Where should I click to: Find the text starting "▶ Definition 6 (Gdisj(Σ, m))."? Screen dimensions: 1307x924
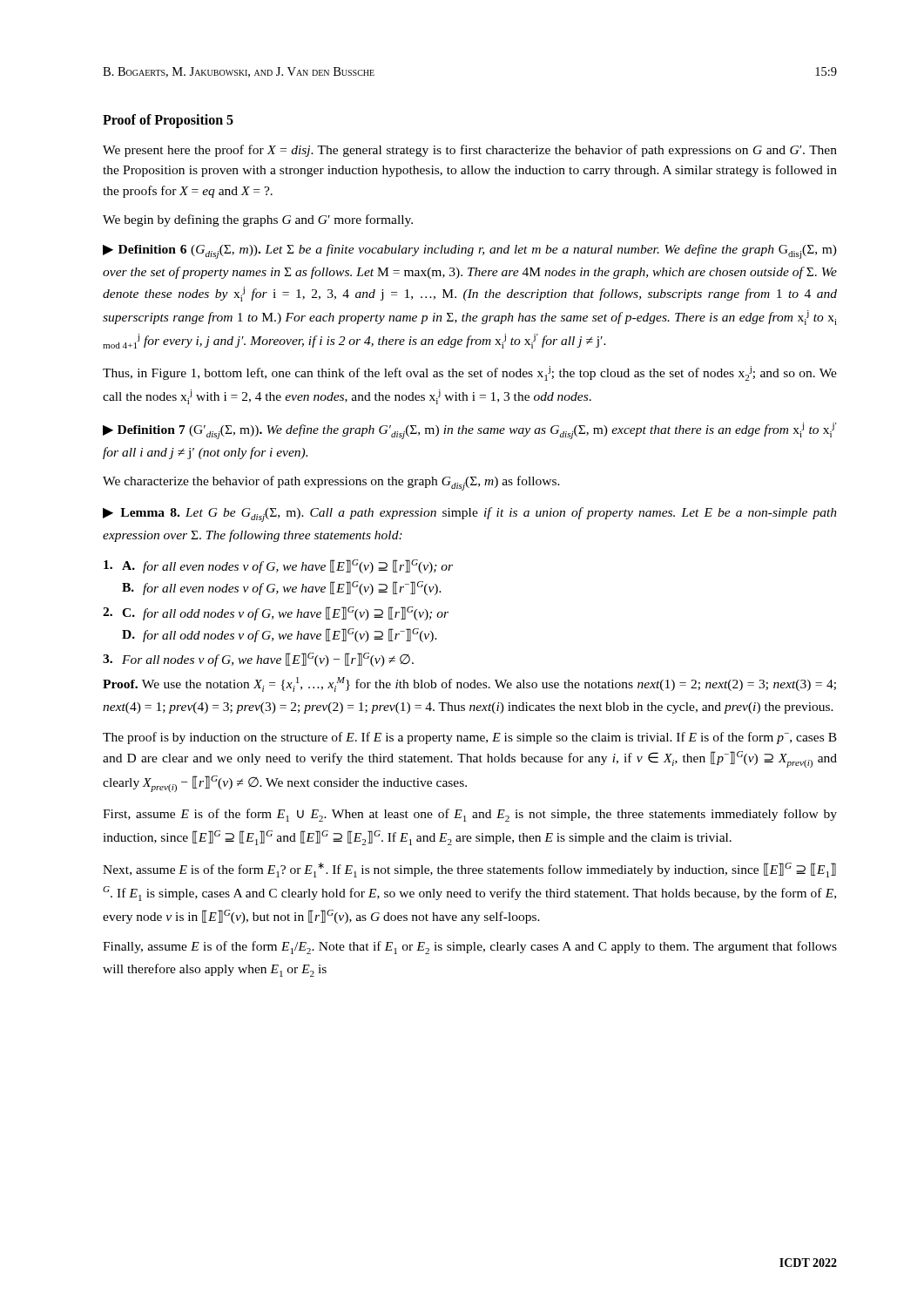470,296
